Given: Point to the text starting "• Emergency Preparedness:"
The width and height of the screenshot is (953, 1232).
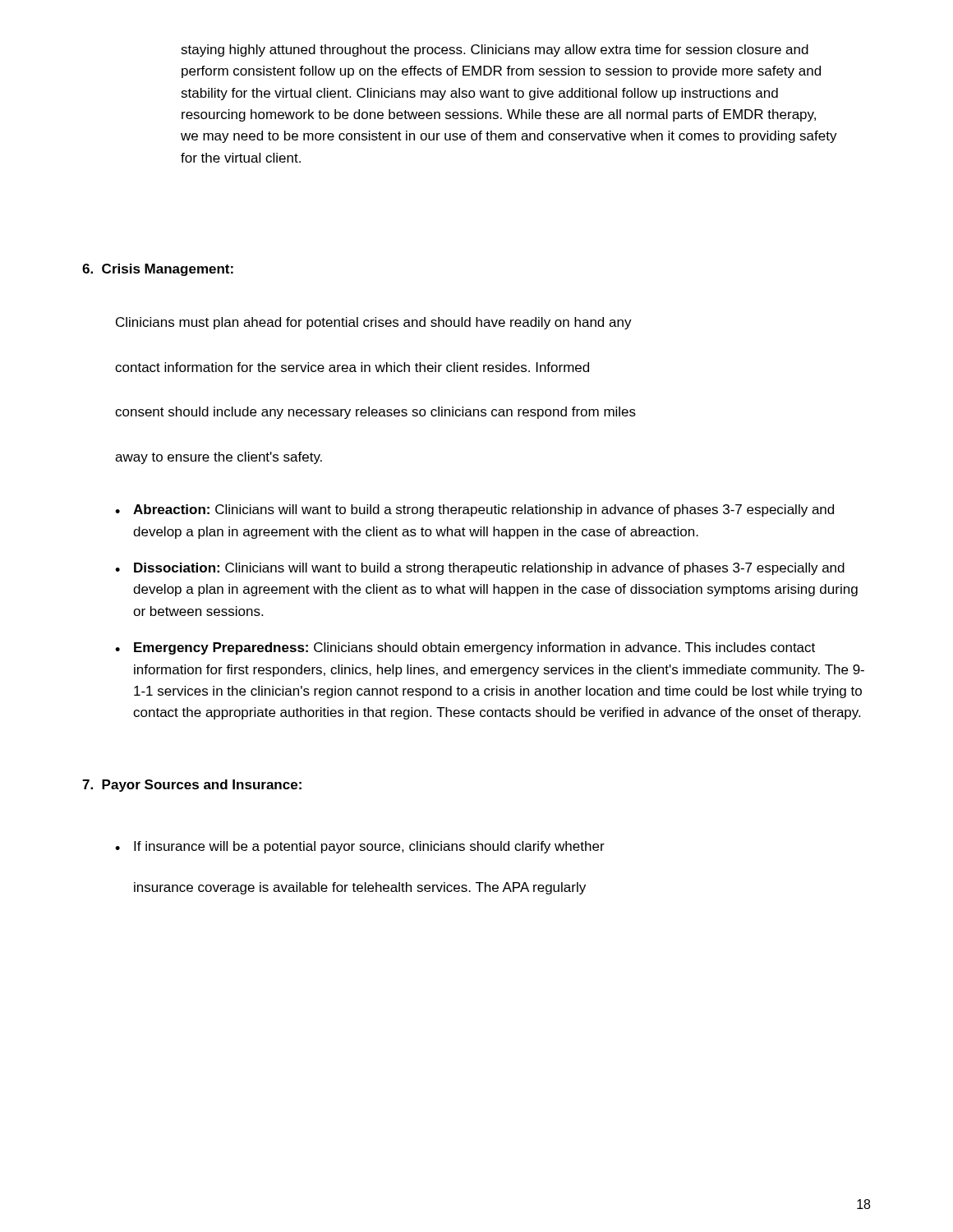Looking at the screenshot, I should click(493, 681).
